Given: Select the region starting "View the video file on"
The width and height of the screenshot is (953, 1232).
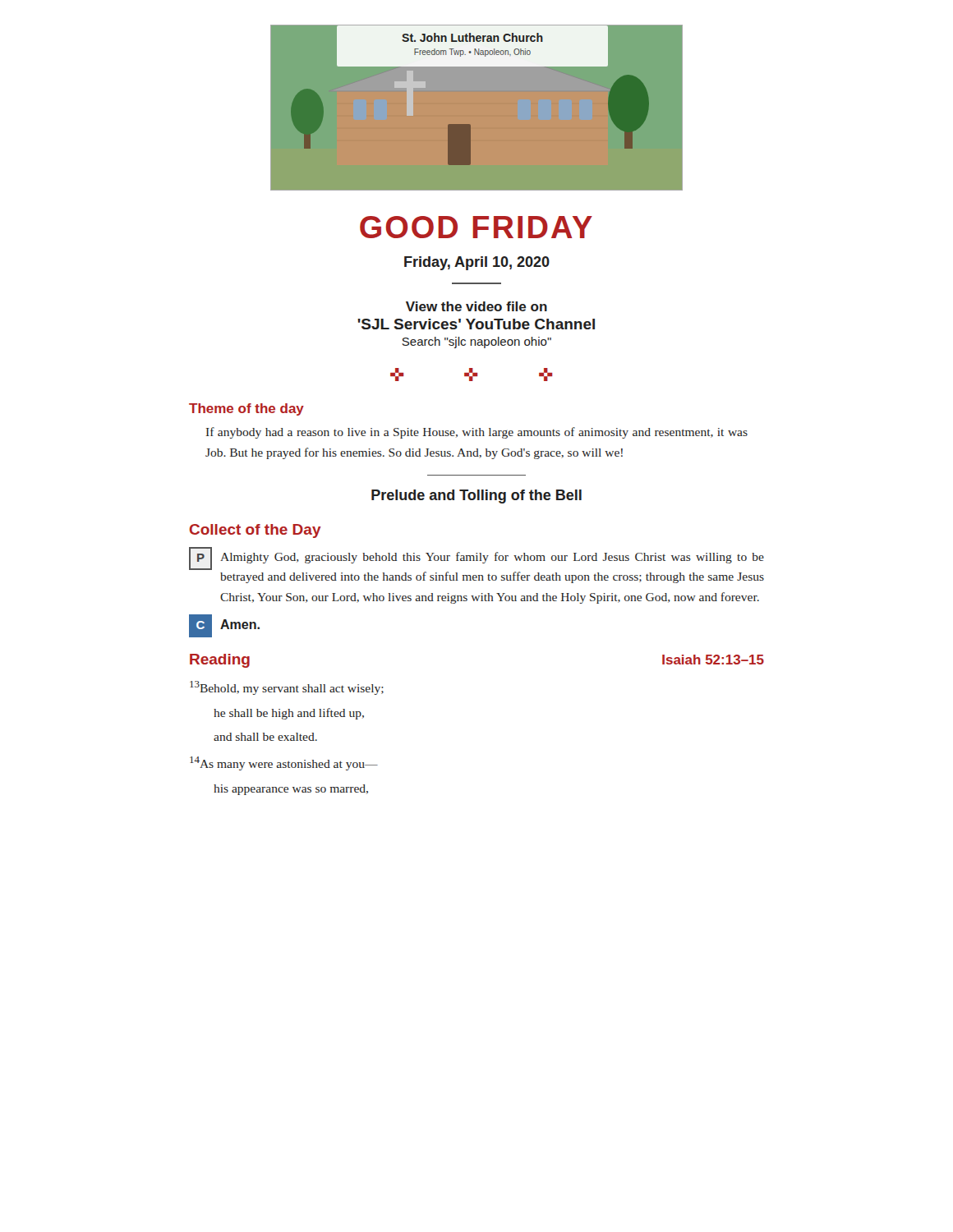Looking at the screenshot, I should point(476,324).
